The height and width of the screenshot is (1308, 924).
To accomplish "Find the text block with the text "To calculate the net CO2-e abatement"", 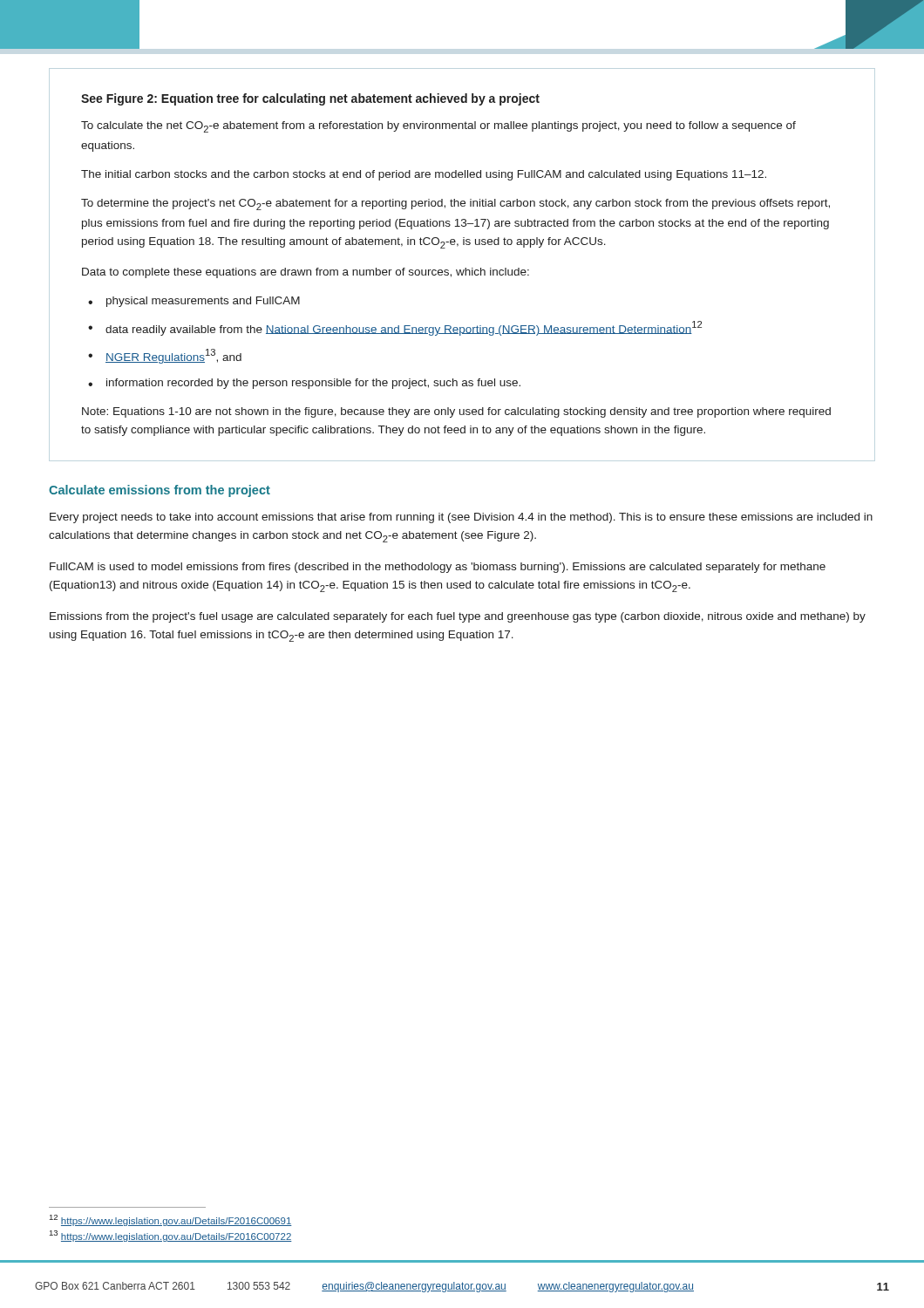I will (x=438, y=135).
